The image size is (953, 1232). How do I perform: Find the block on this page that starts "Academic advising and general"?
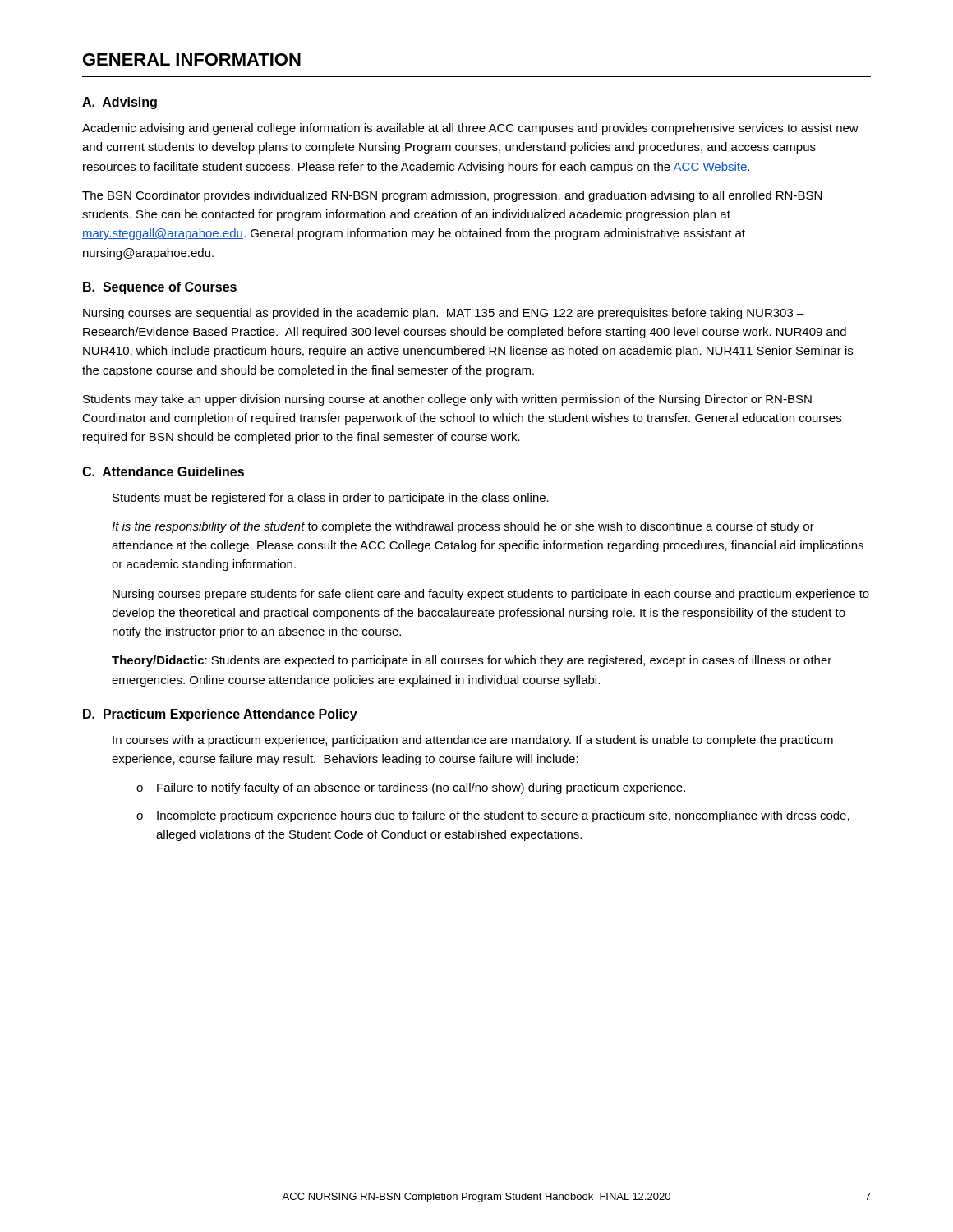click(476, 147)
